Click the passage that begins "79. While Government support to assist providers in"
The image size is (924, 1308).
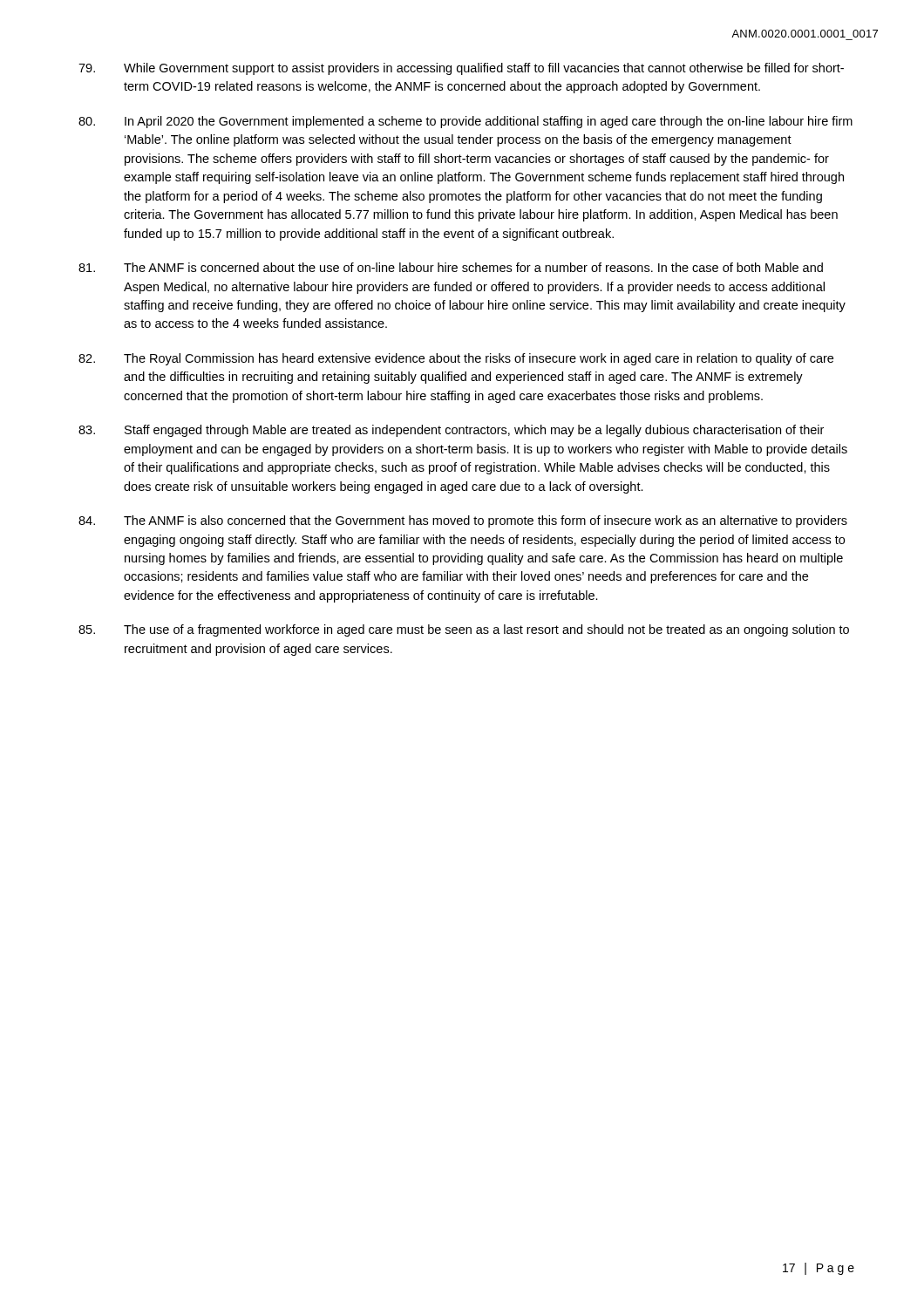(466, 78)
